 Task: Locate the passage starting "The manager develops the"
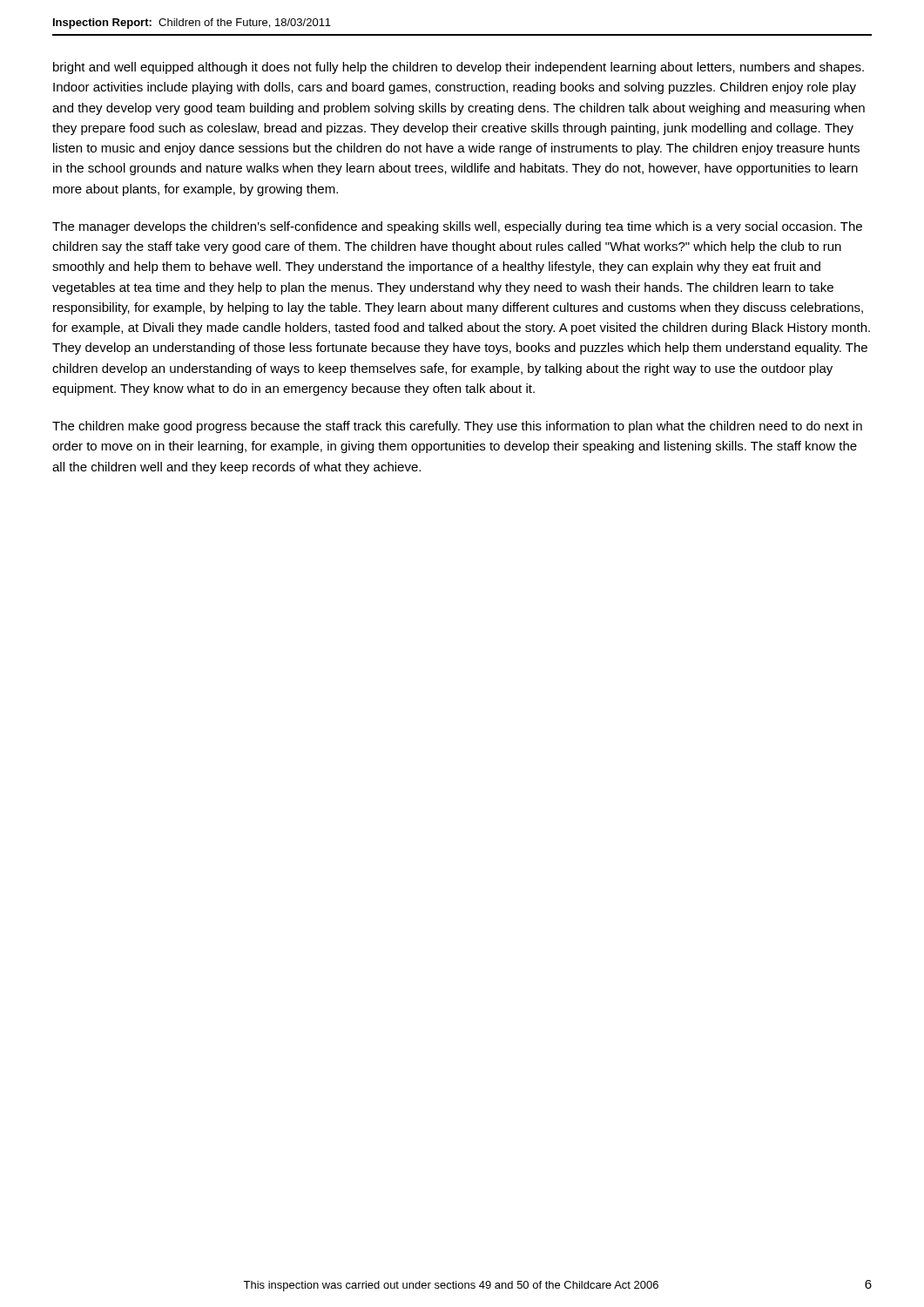(462, 307)
